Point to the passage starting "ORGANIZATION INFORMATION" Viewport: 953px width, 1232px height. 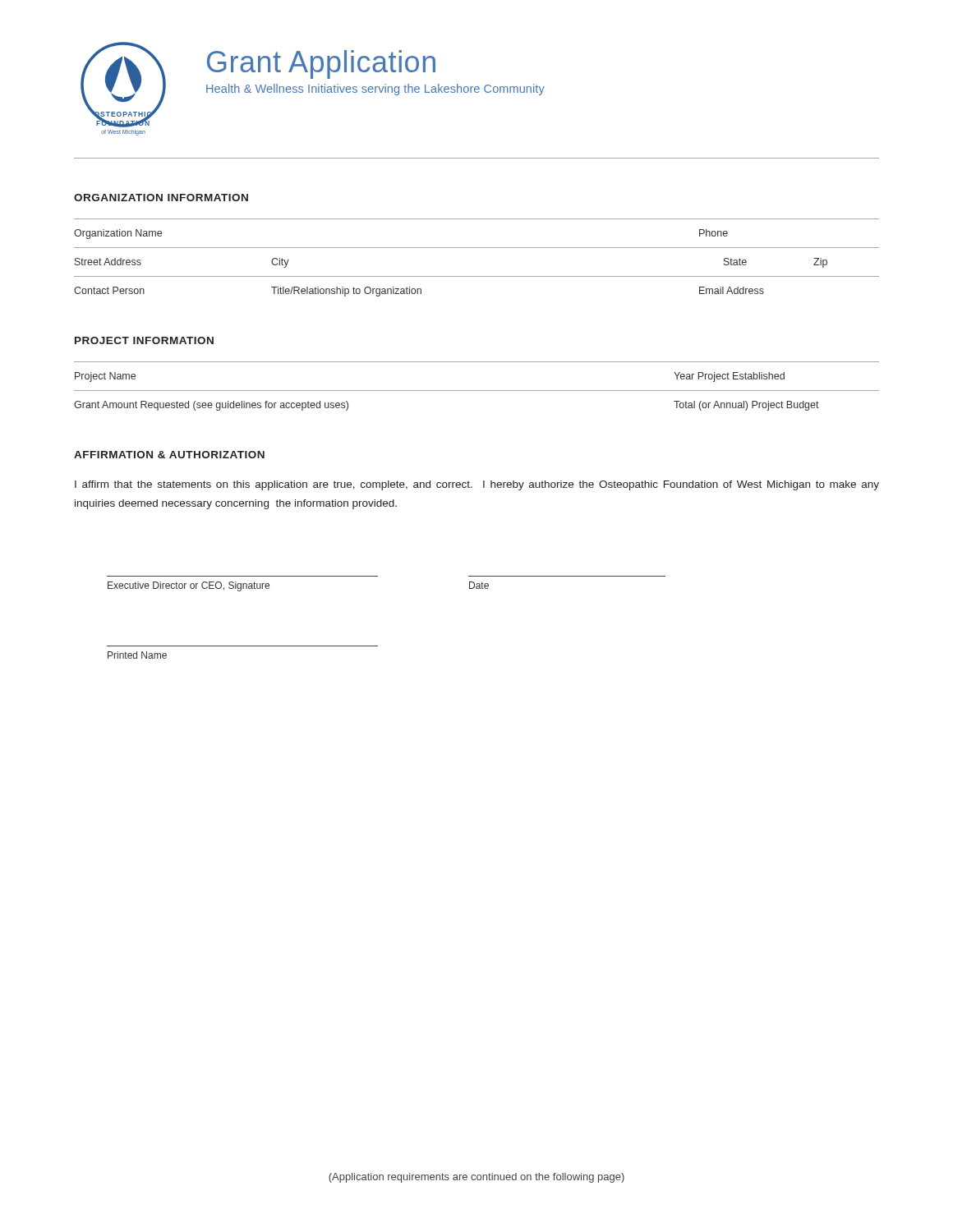[x=162, y=197]
